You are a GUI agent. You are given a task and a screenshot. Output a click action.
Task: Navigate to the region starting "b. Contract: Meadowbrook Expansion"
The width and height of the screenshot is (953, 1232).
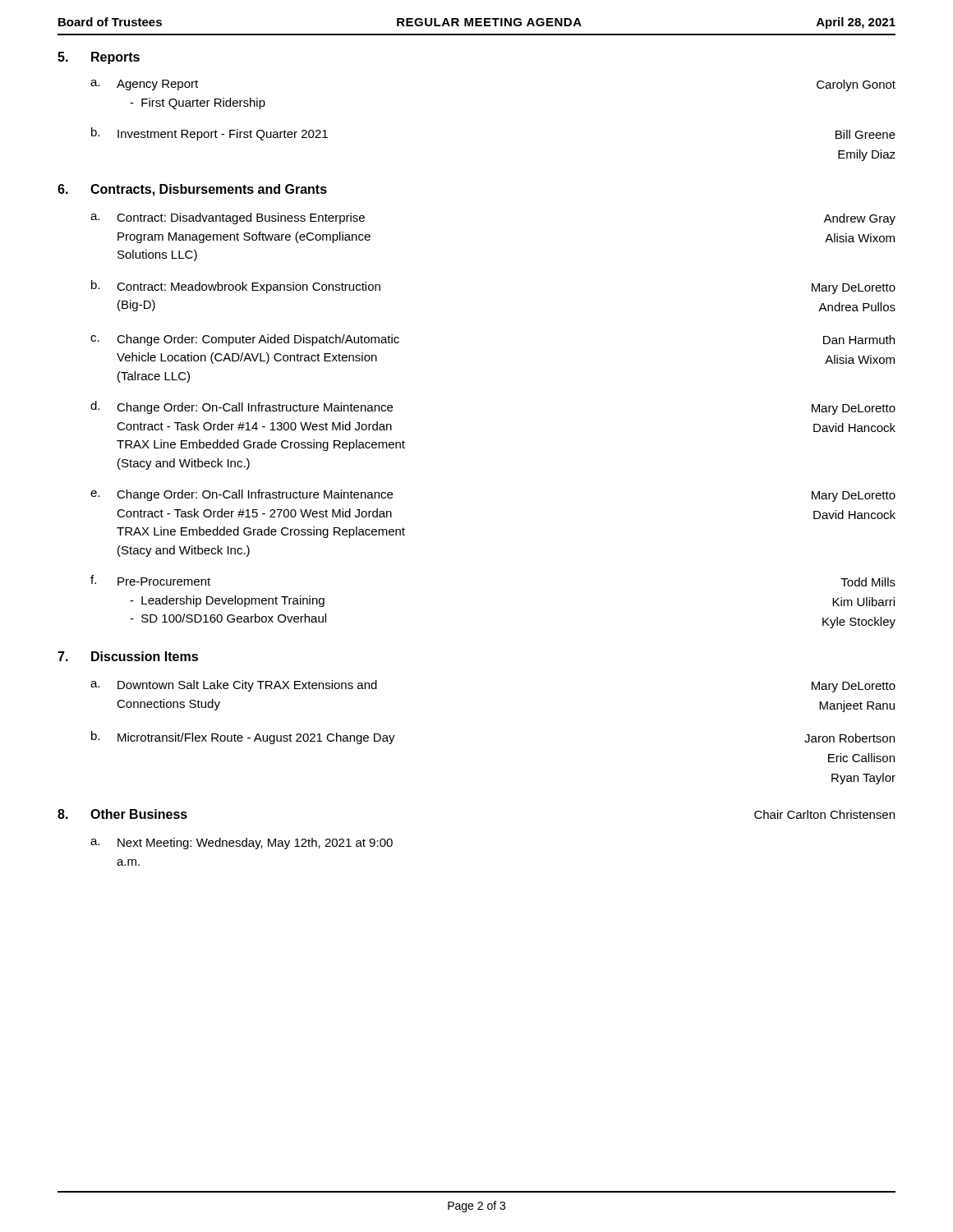[244, 287]
